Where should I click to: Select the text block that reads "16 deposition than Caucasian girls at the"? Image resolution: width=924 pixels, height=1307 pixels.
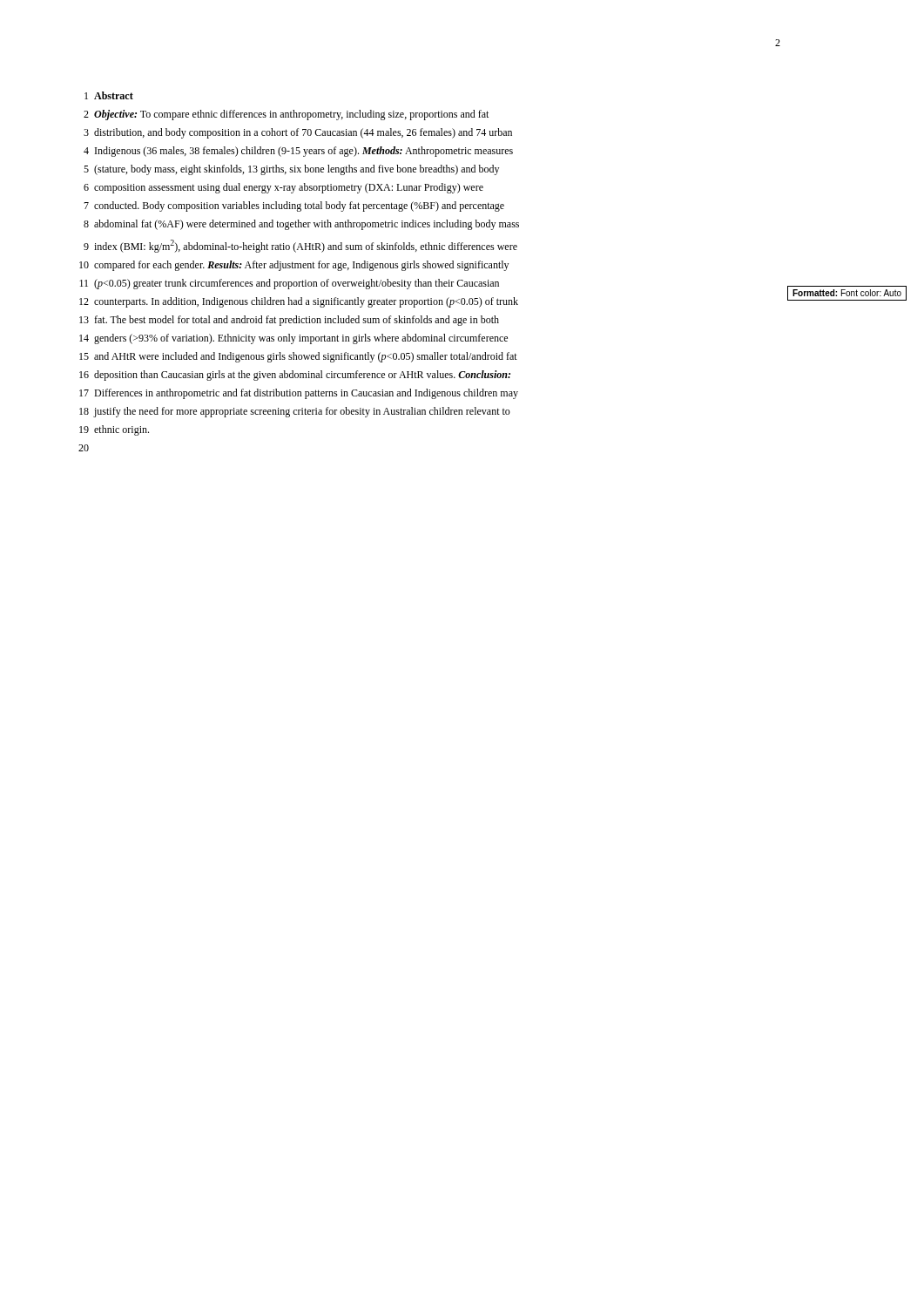(x=383, y=375)
